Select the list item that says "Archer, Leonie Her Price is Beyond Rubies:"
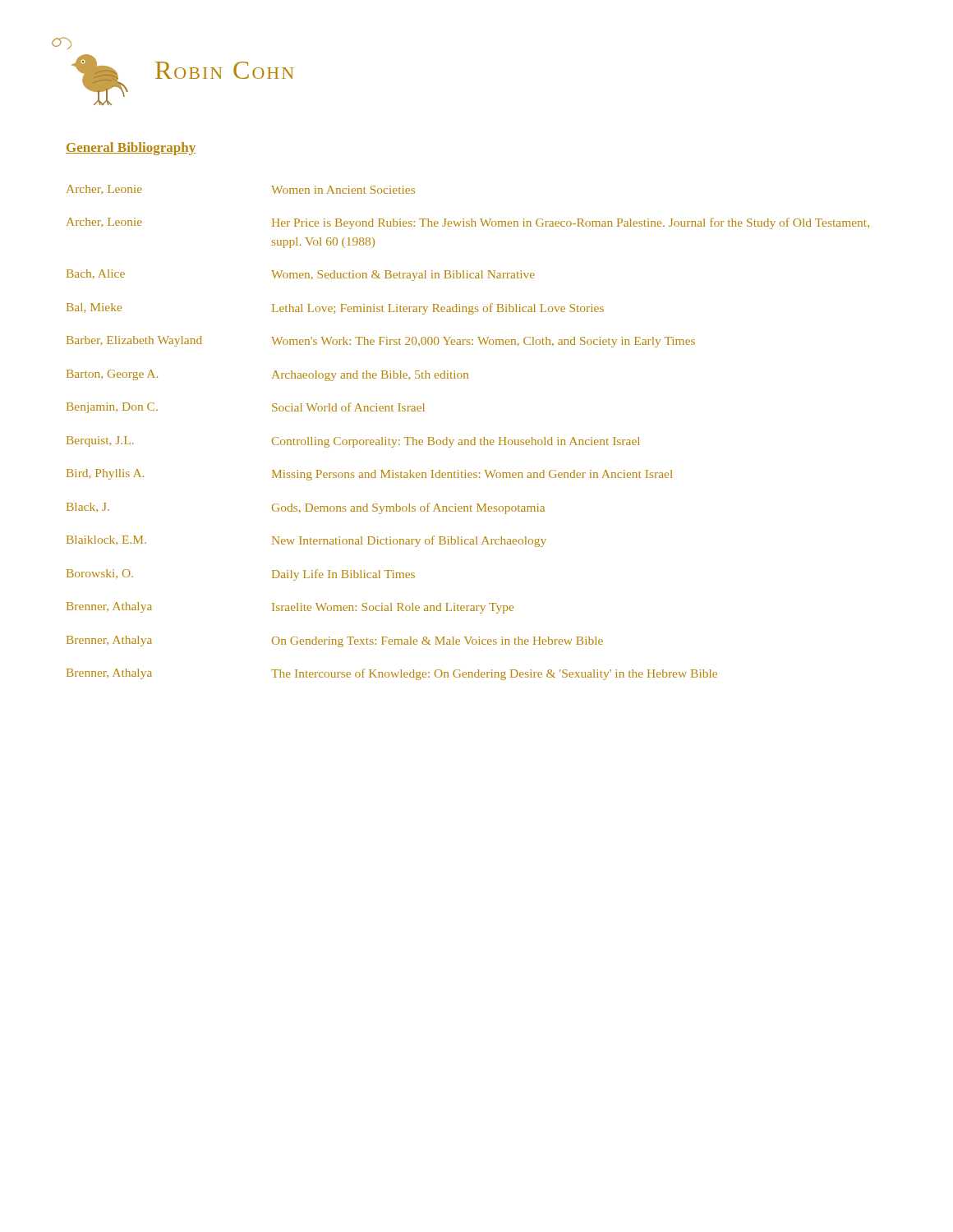The height and width of the screenshot is (1232, 953). click(x=485, y=232)
